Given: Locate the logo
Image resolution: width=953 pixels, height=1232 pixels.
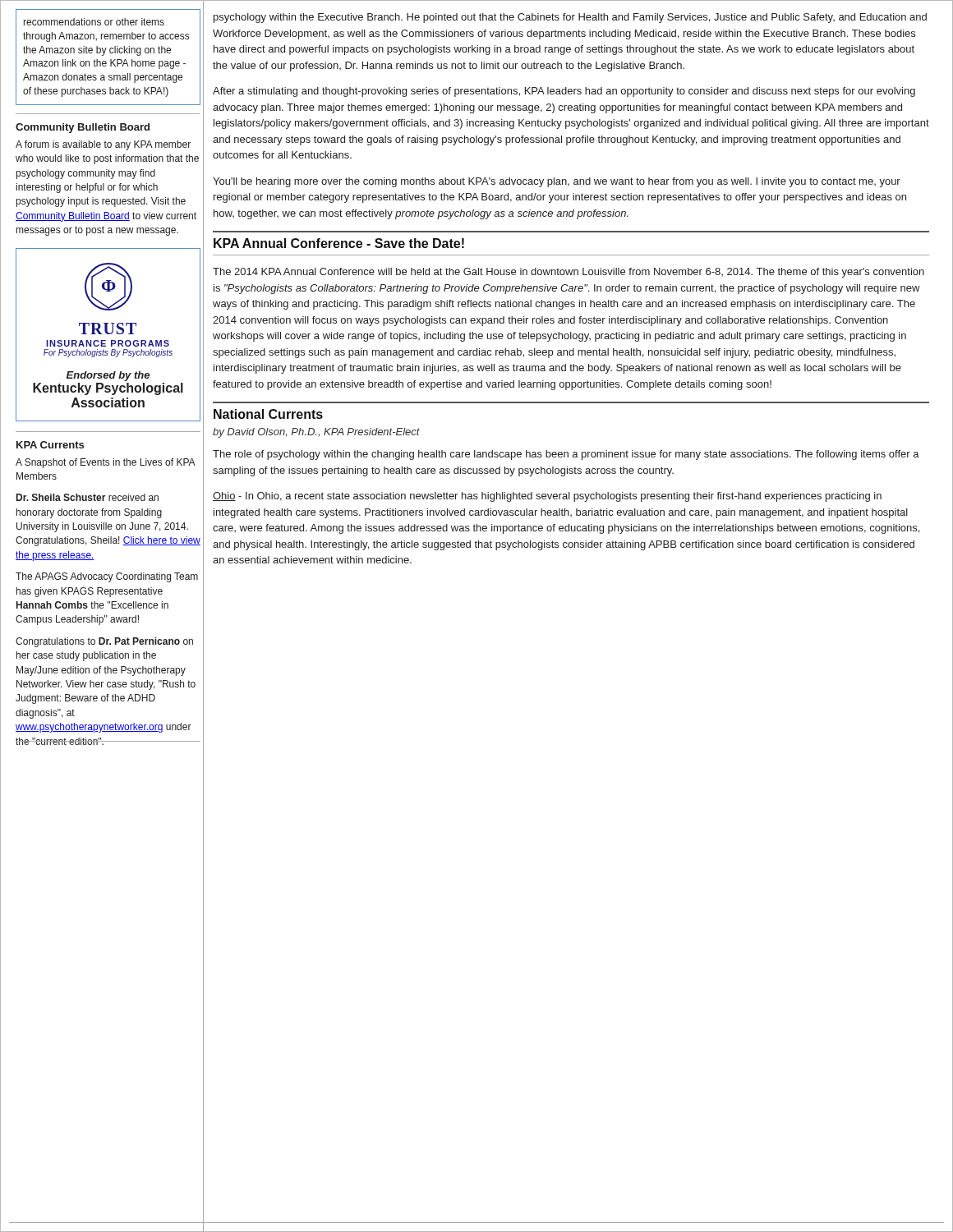Looking at the screenshot, I should (108, 334).
